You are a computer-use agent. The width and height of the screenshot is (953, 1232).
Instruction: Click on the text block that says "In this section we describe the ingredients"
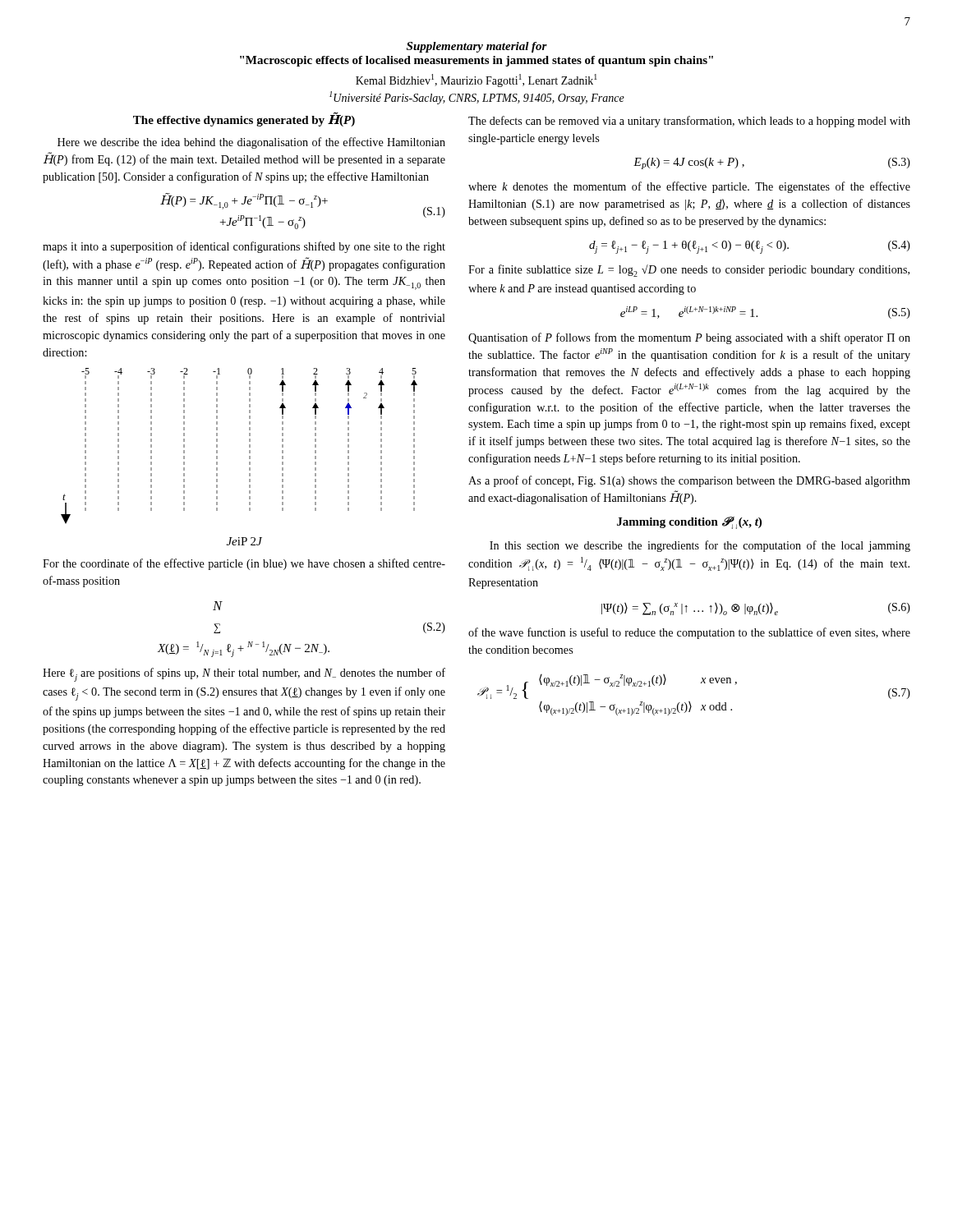[x=689, y=564]
